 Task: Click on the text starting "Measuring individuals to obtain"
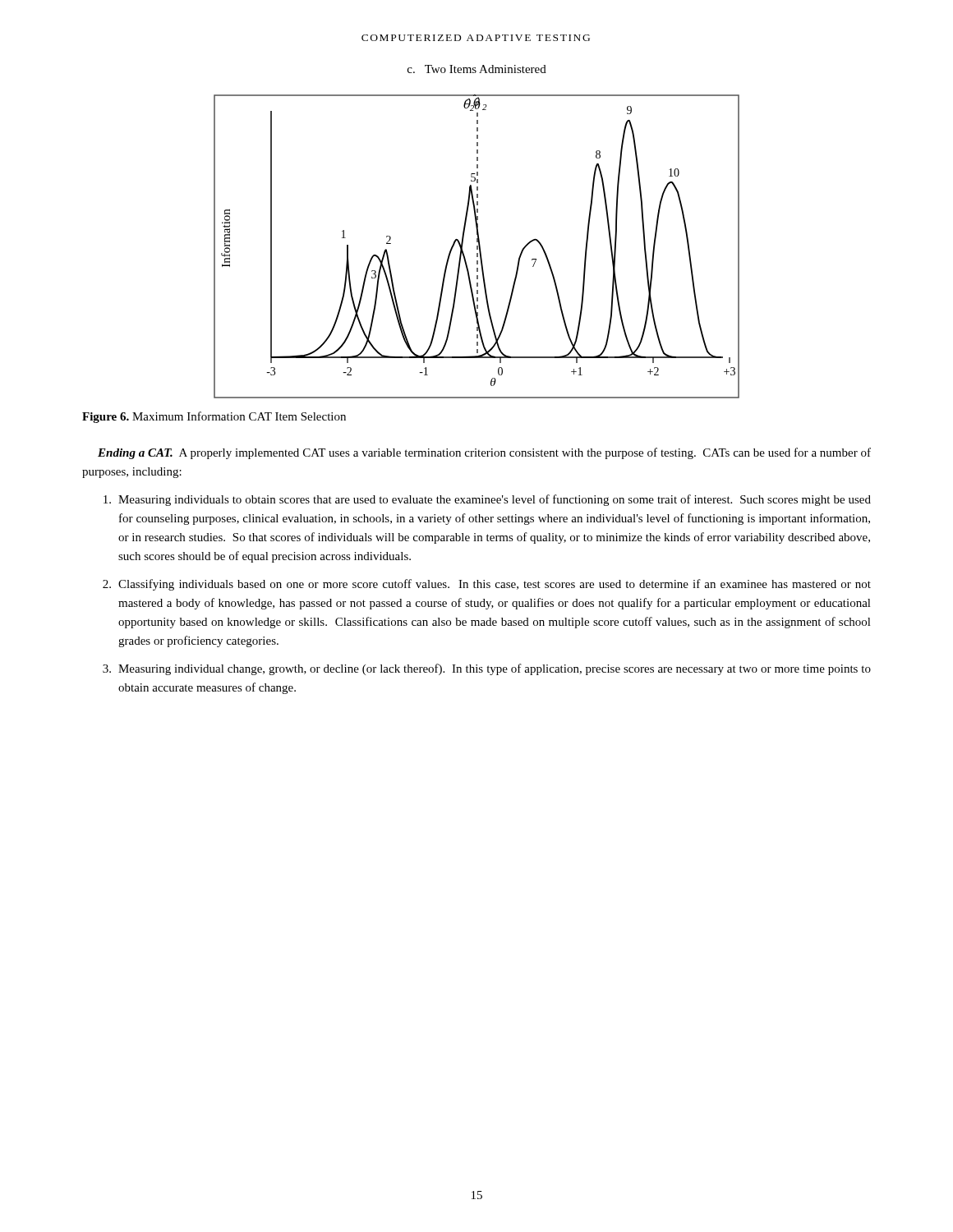coord(476,528)
